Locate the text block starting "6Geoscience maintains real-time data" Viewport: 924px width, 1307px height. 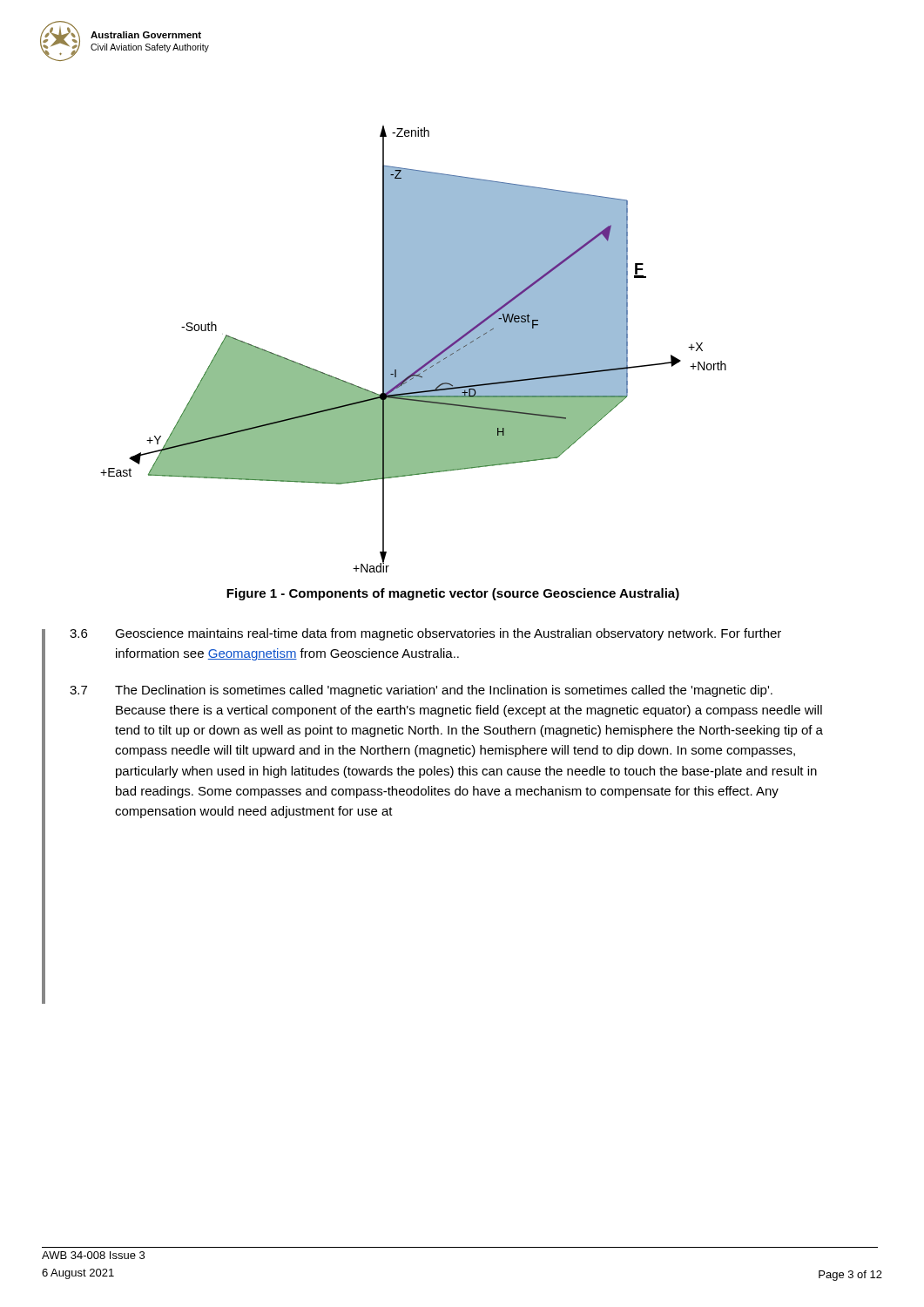coord(448,643)
